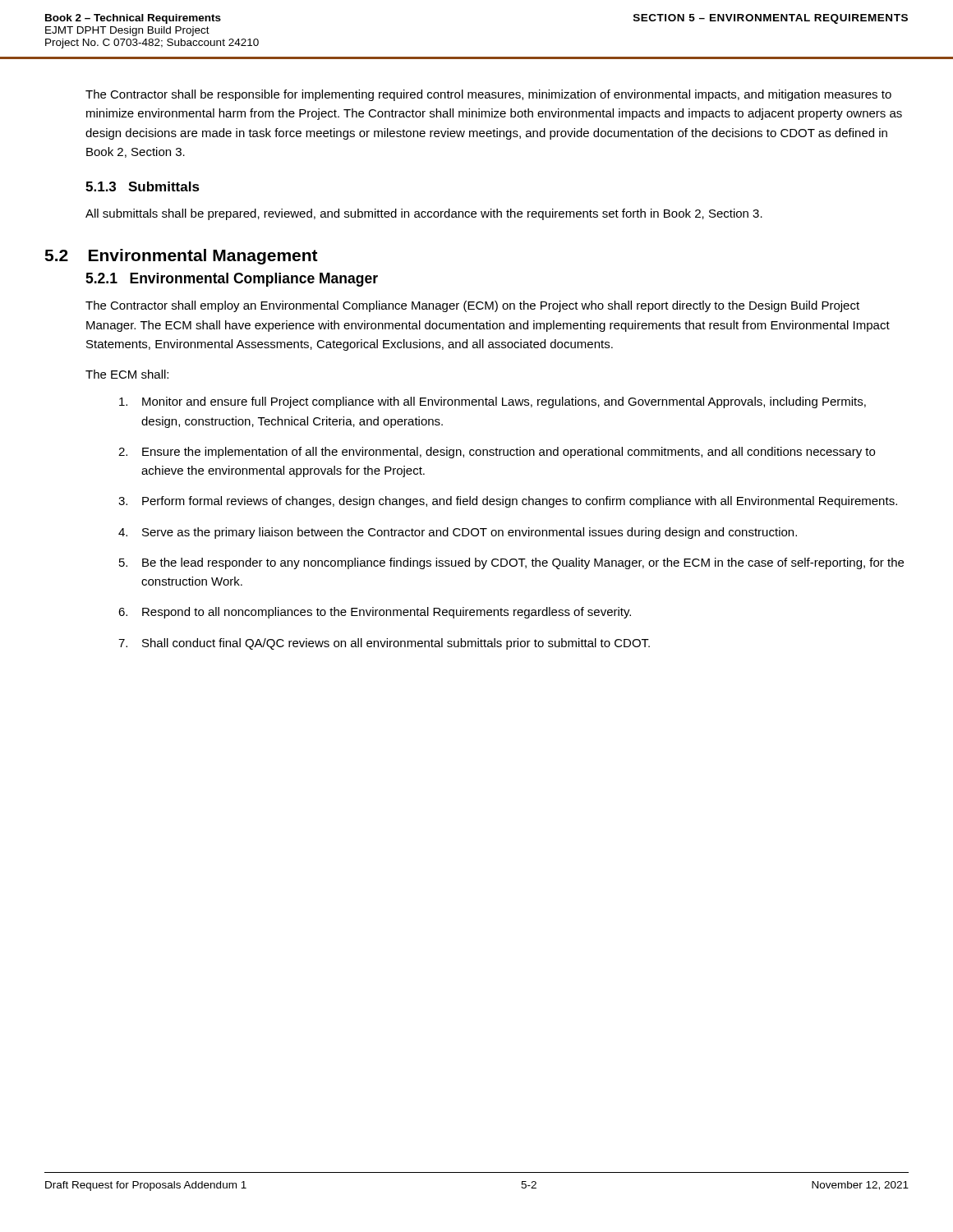The image size is (953, 1232).
Task: Find the text block starting "7. Shall conduct final QA/QC reviews on all"
Action: [513, 642]
